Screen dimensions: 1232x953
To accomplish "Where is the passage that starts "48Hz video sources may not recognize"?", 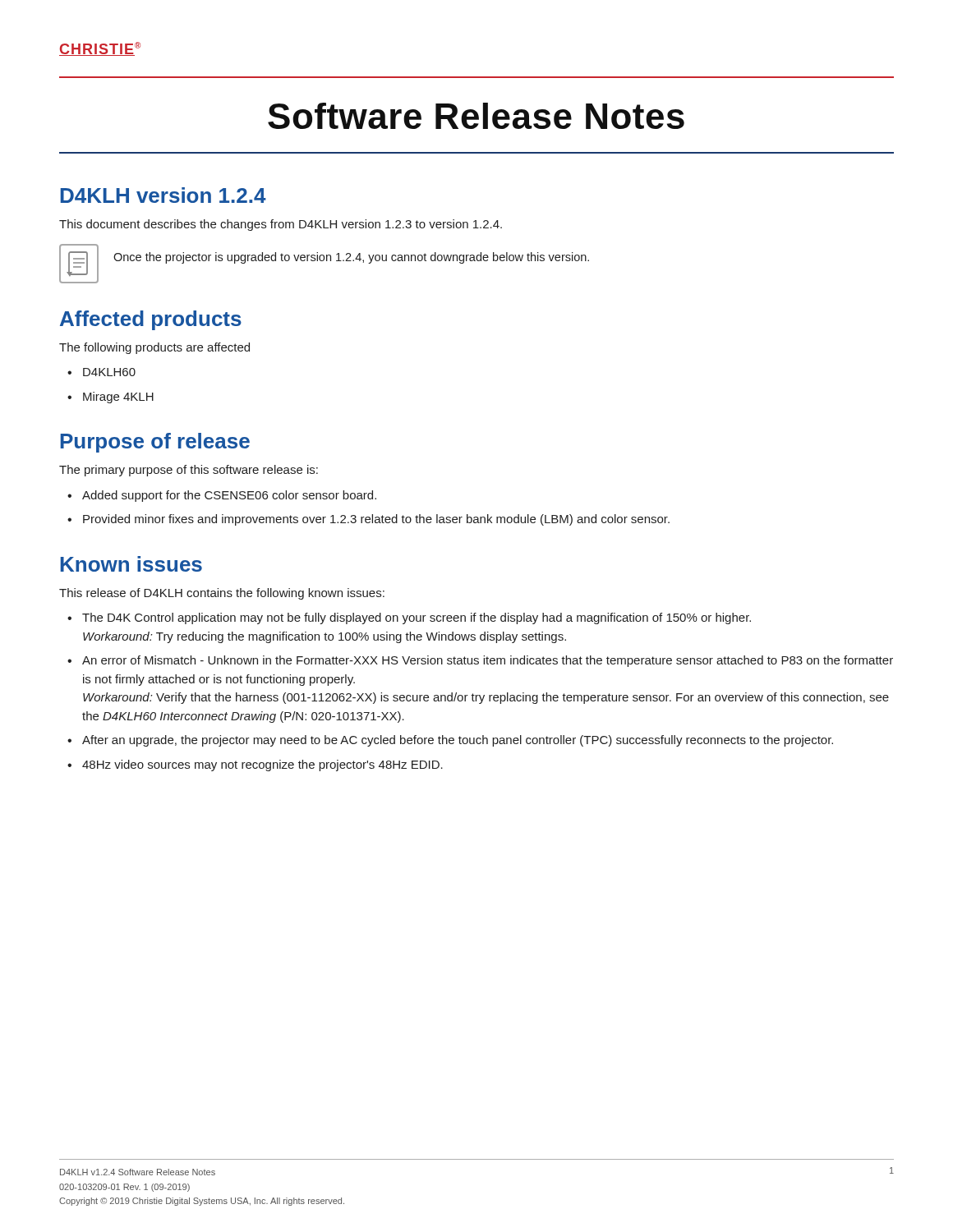I will point(263,764).
